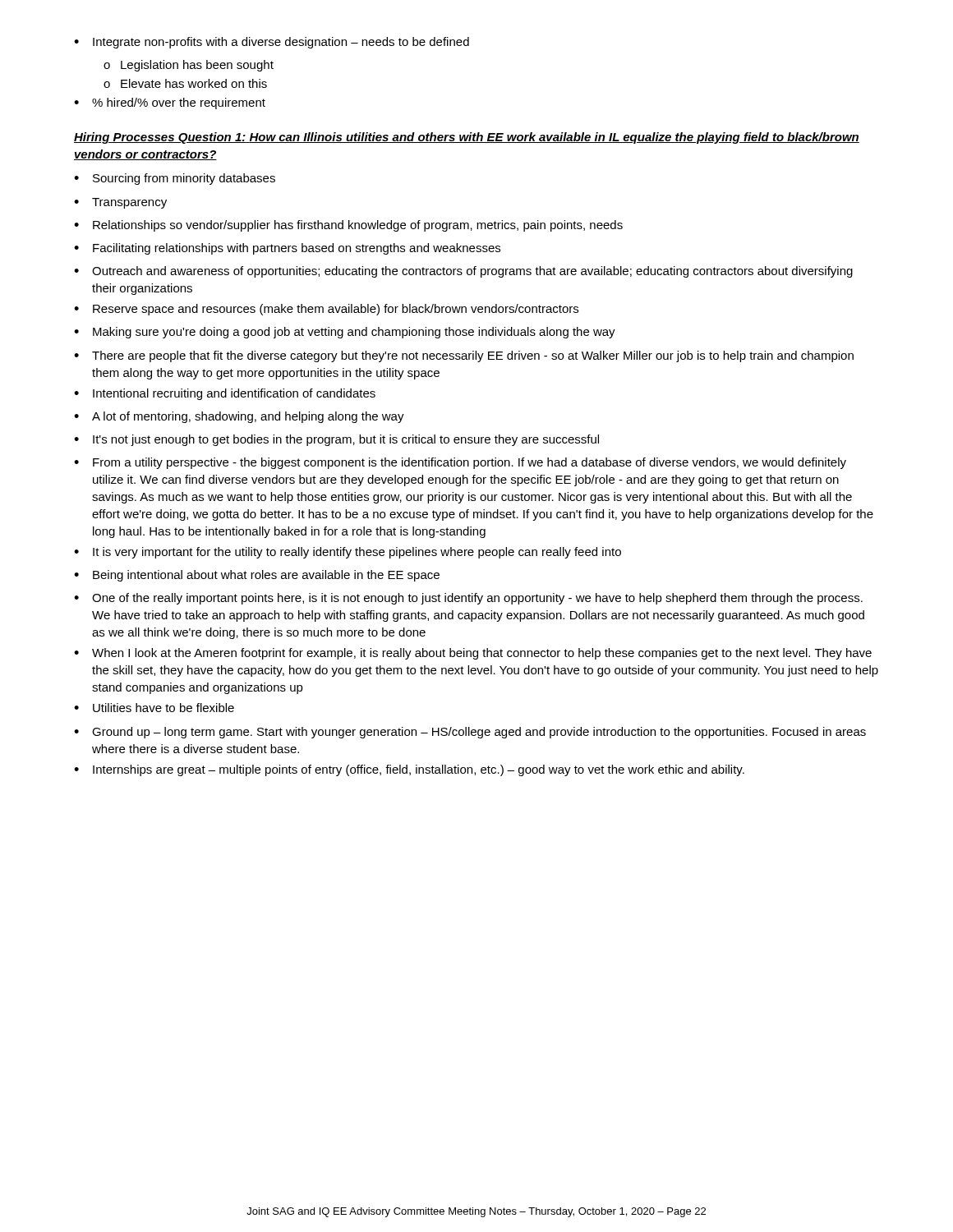This screenshot has width=953, height=1232.
Task: Locate the element starting "• Intentional recruiting and identification of"
Action: click(225, 394)
